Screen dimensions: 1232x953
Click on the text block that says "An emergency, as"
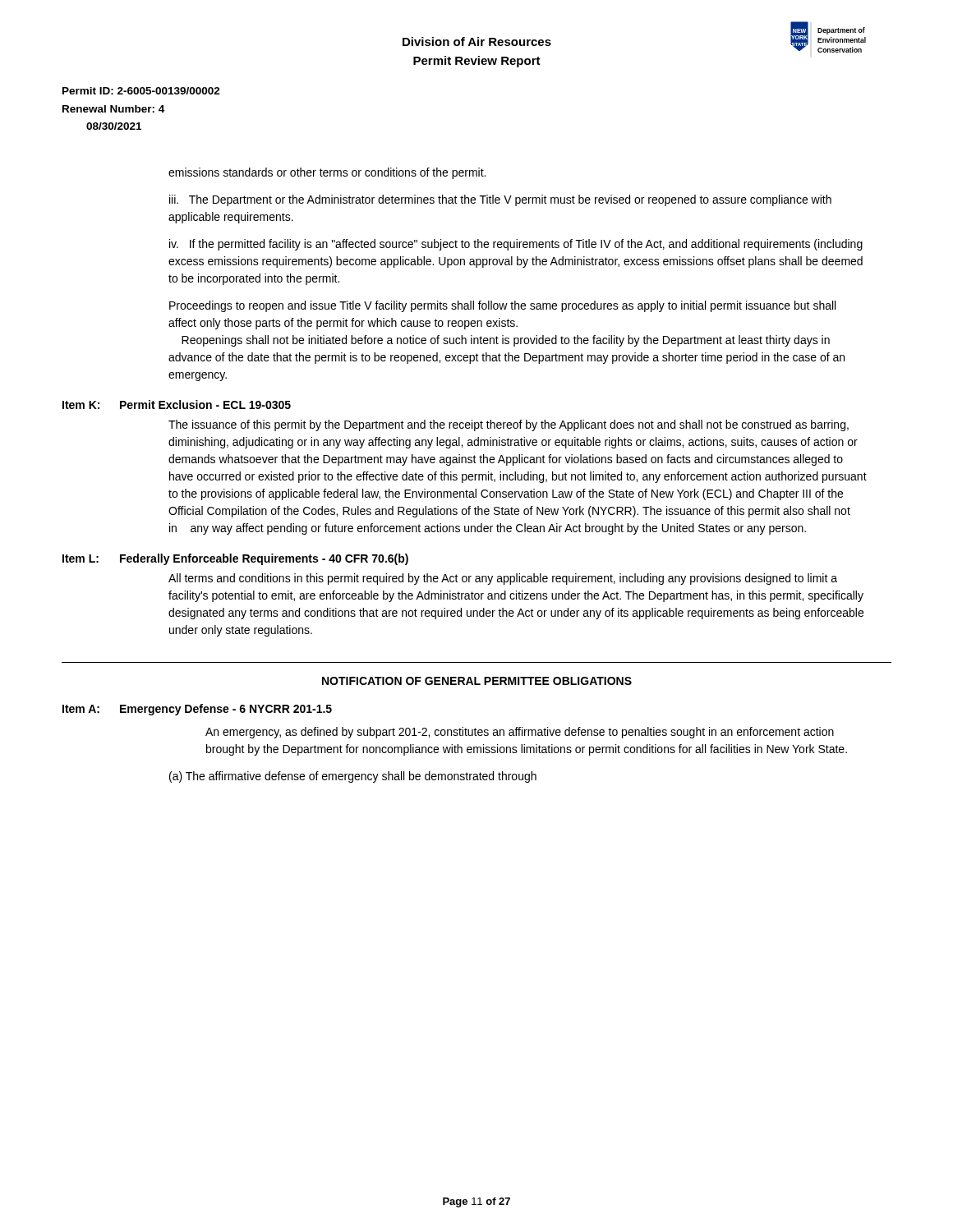pyautogui.click(x=527, y=740)
